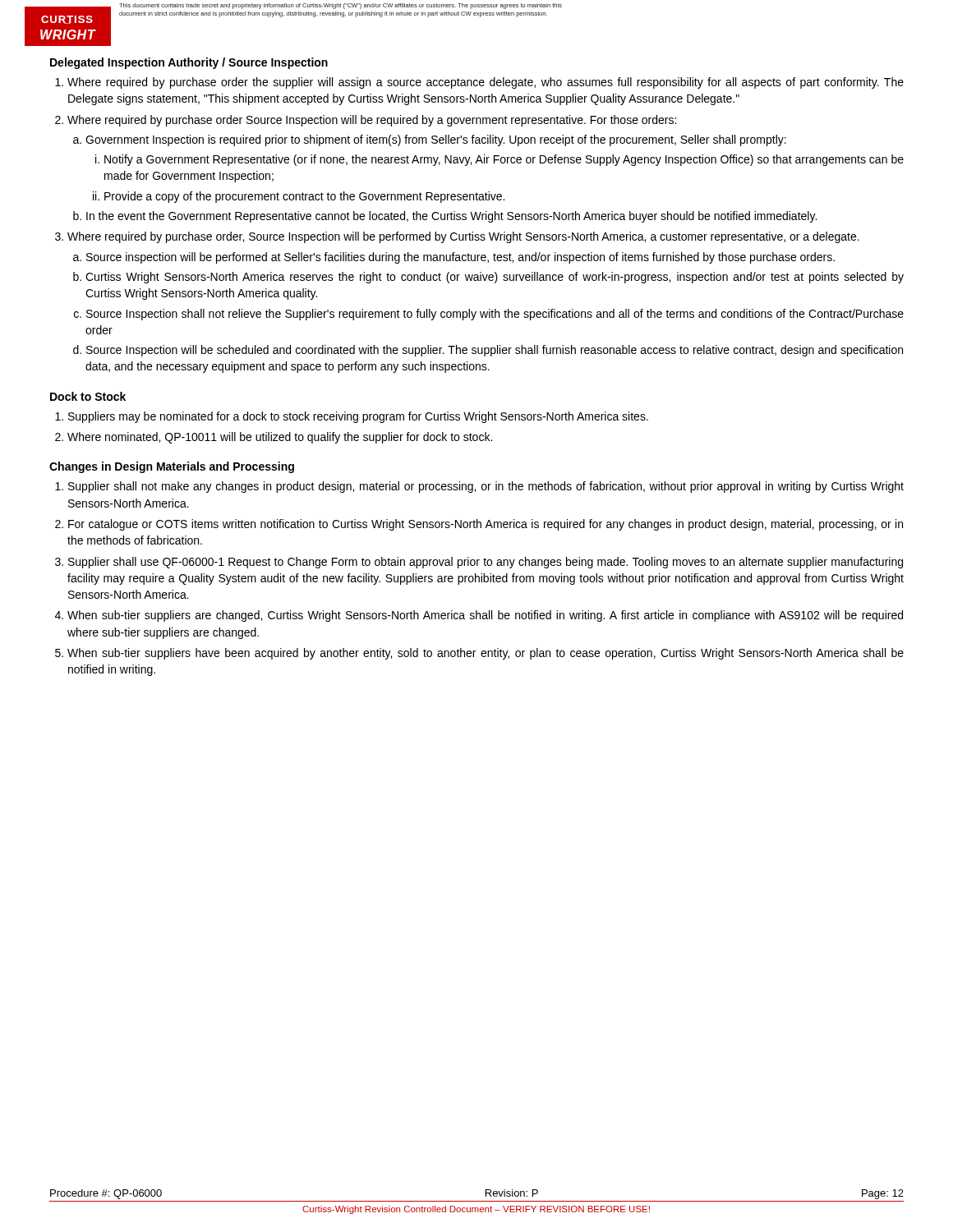
Task: Locate the text starting "When sub-tier suppliers have"
Action: pos(486,661)
